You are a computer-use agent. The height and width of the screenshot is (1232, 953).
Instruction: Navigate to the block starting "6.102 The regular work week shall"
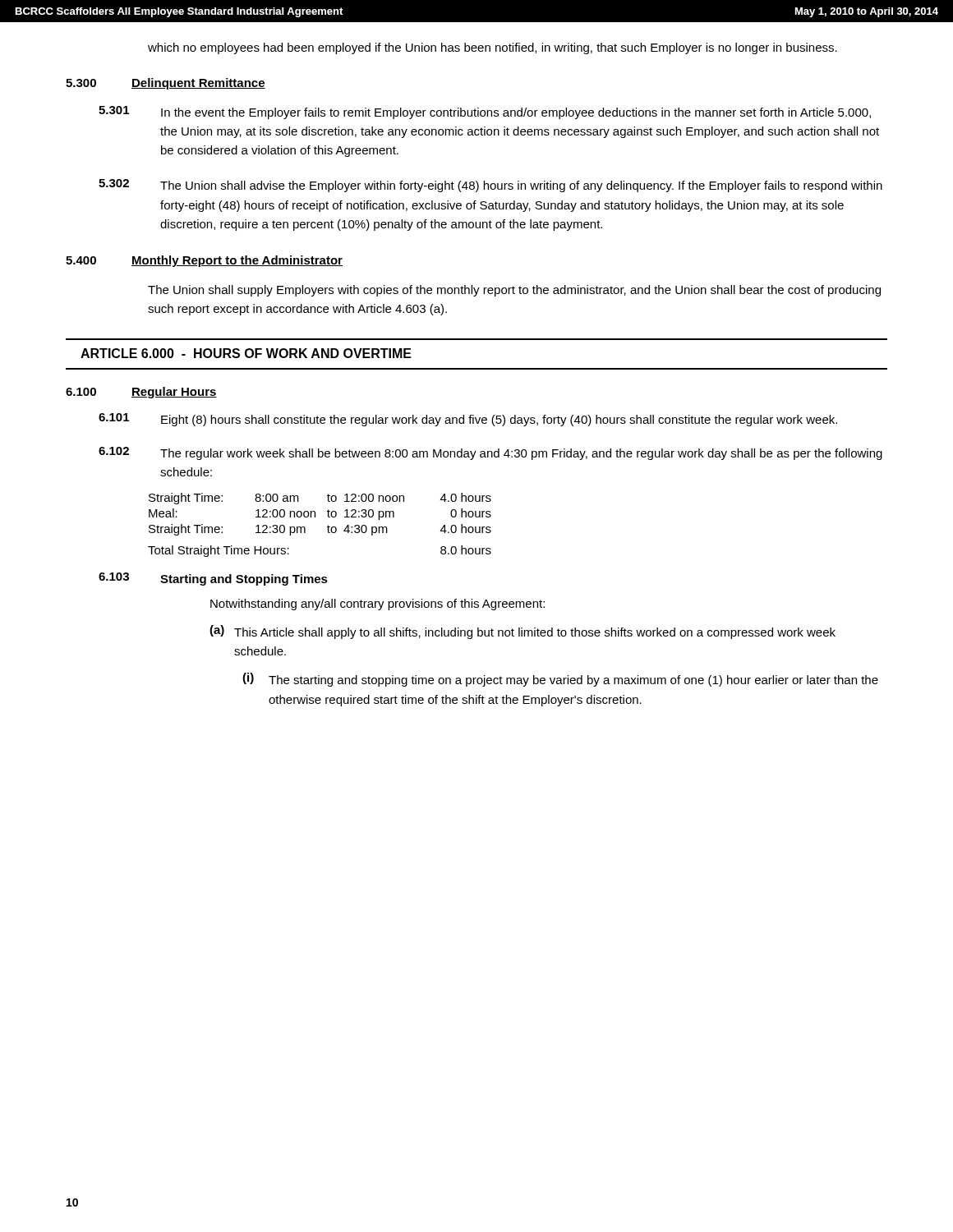coord(493,462)
